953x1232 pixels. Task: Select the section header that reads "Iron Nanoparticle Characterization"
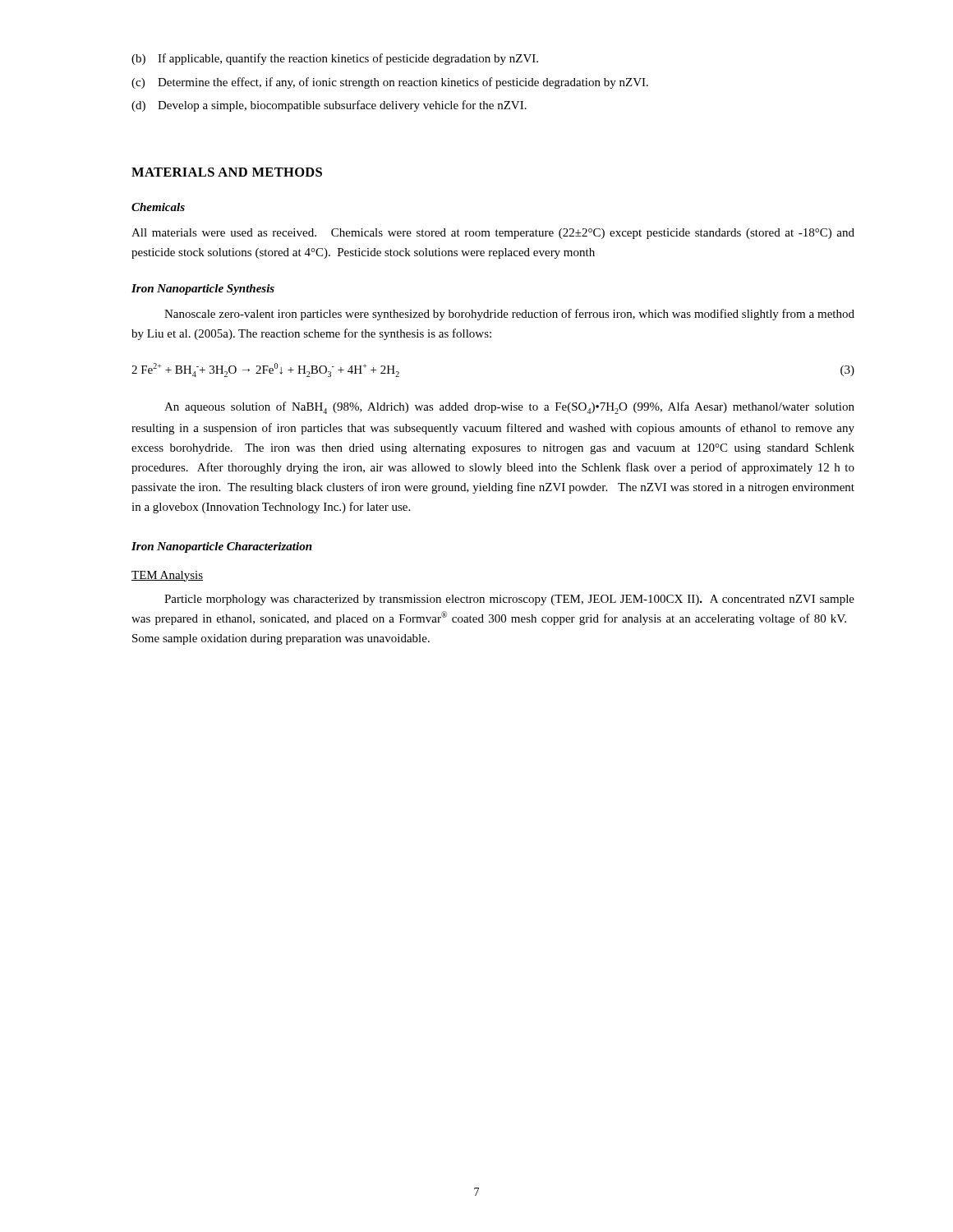coord(222,546)
